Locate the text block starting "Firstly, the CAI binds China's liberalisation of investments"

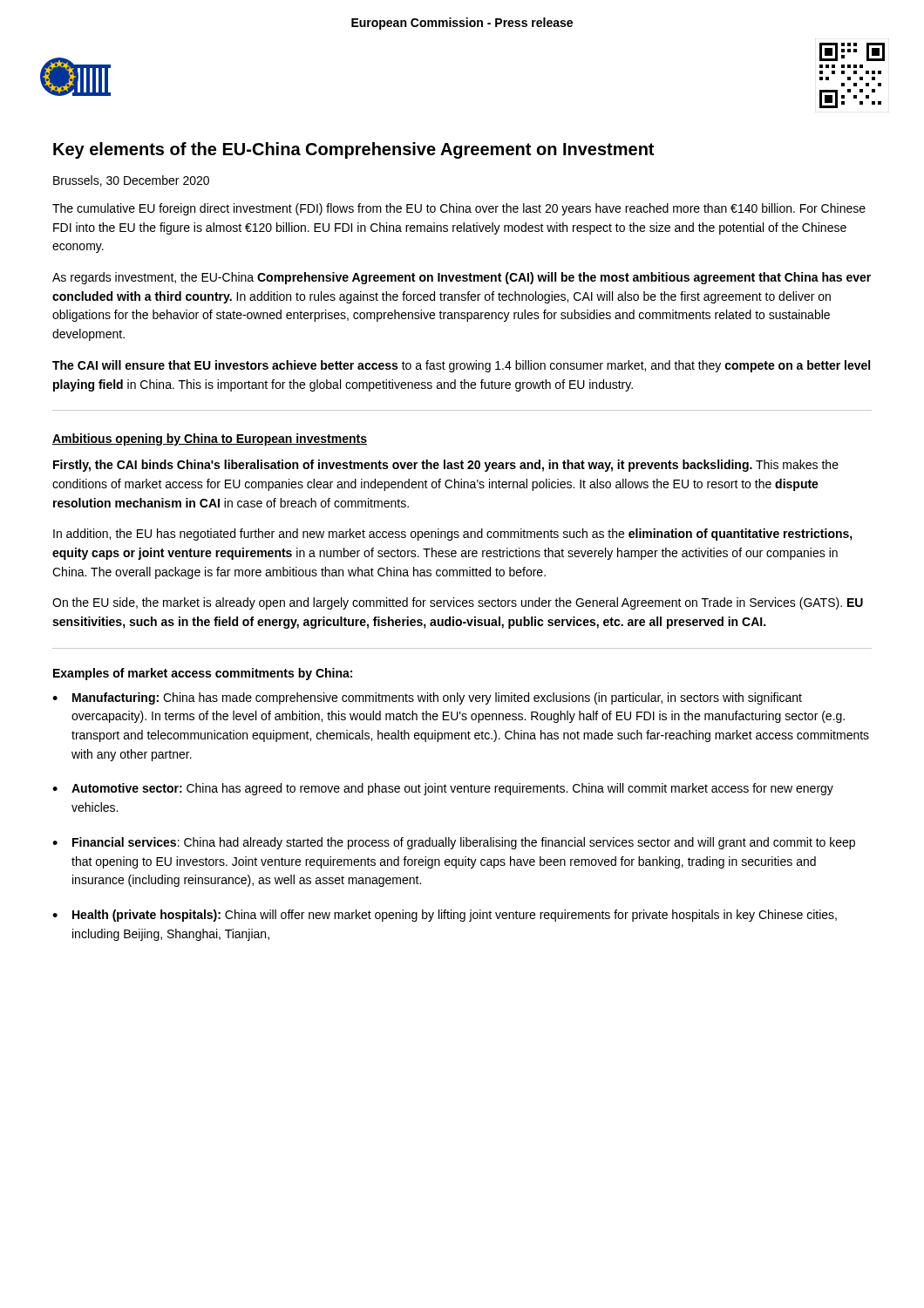(x=445, y=484)
